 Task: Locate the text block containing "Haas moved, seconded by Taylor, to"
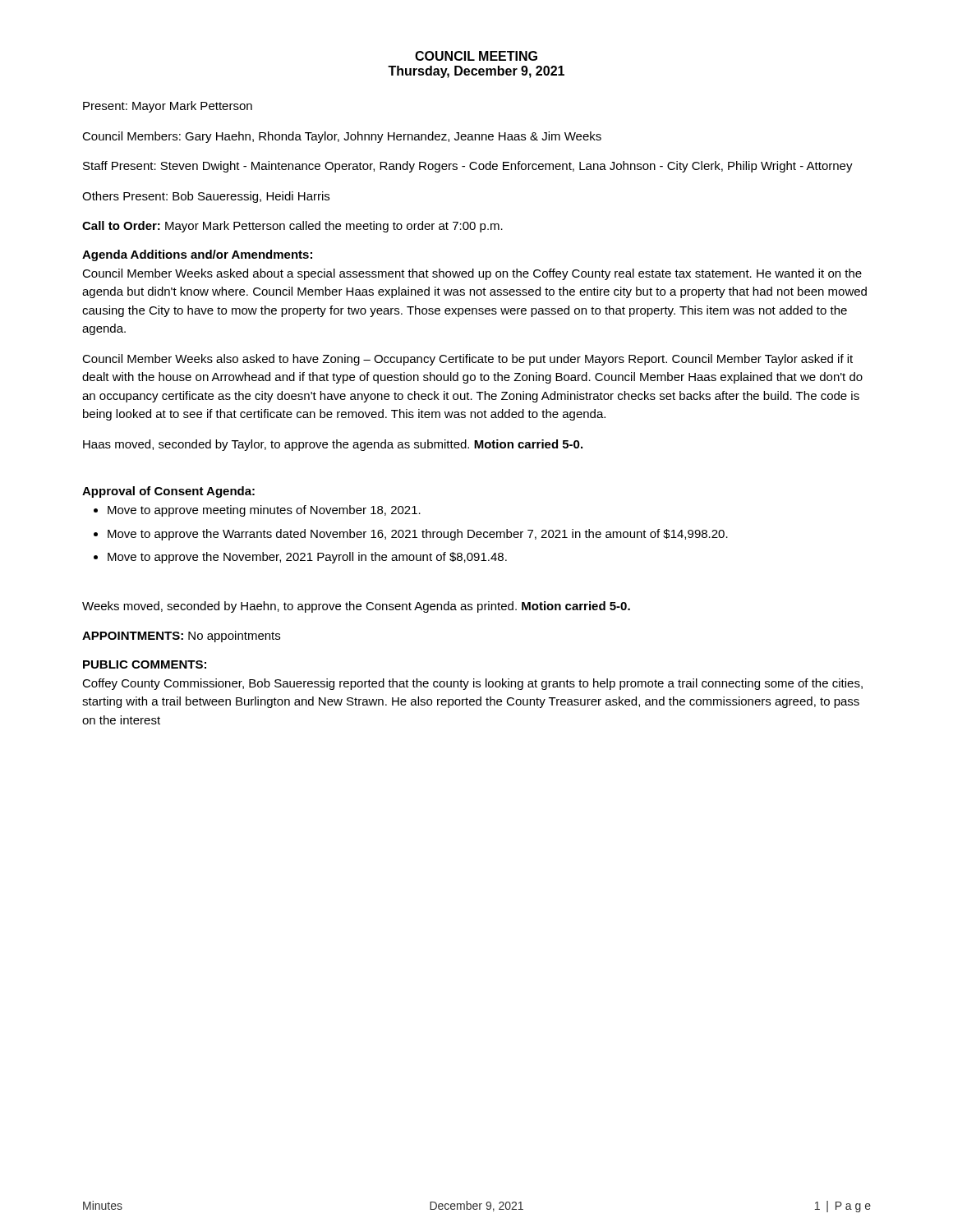(333, 444)
